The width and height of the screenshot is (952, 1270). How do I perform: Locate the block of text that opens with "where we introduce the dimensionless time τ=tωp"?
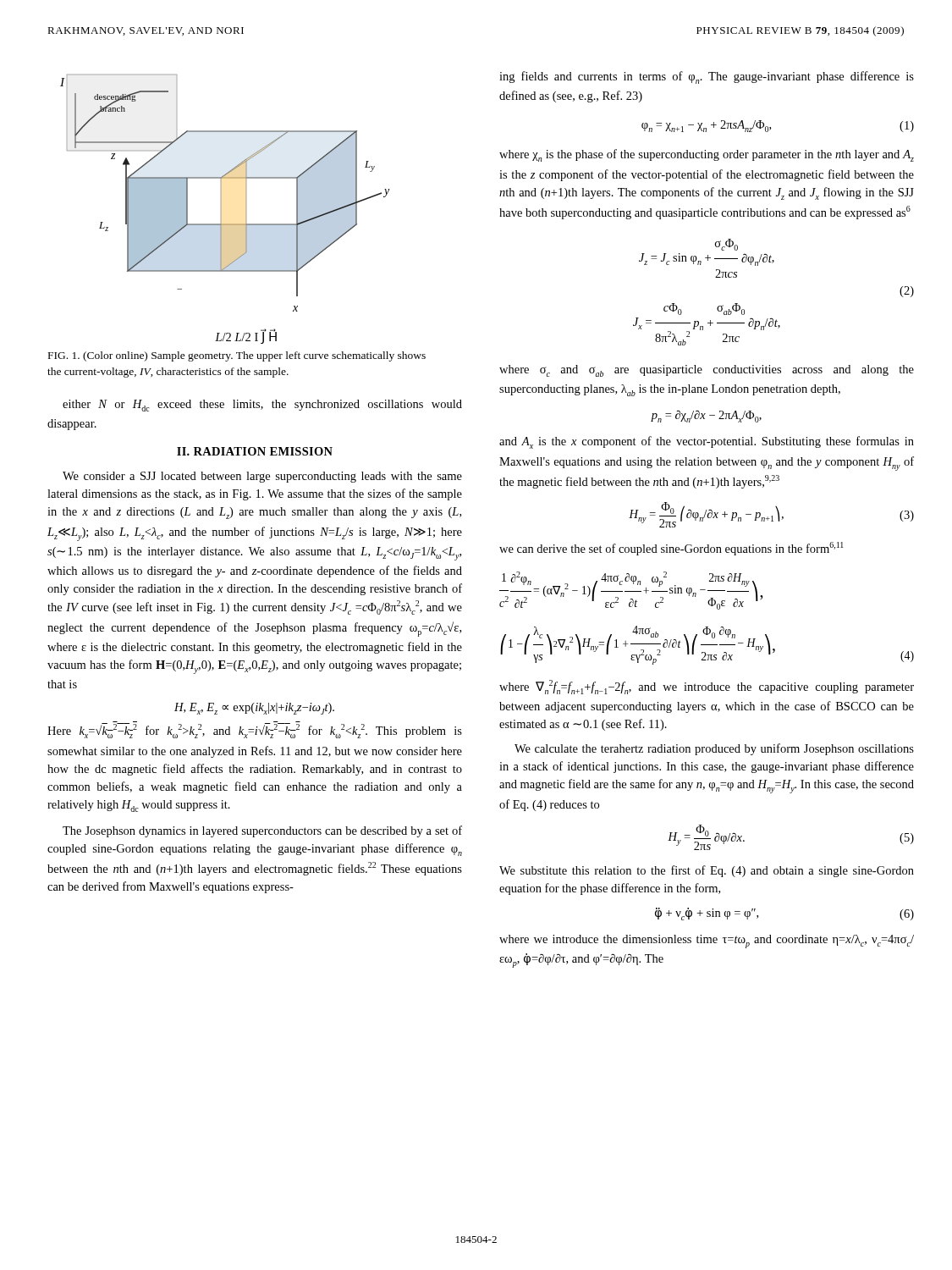(707, 950)
